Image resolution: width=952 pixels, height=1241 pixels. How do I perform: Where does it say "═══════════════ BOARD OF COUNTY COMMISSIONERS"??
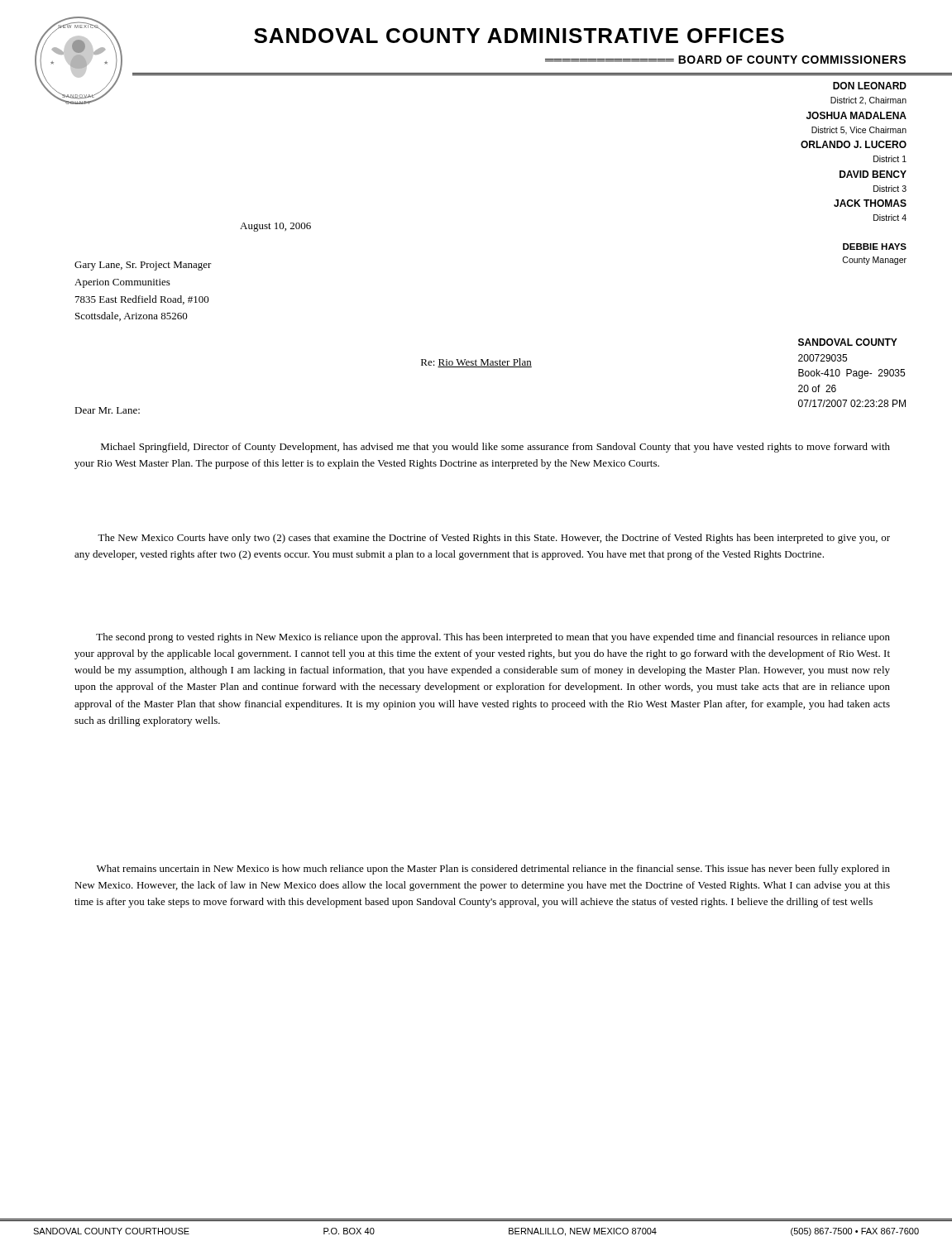[x=726, y=60]
